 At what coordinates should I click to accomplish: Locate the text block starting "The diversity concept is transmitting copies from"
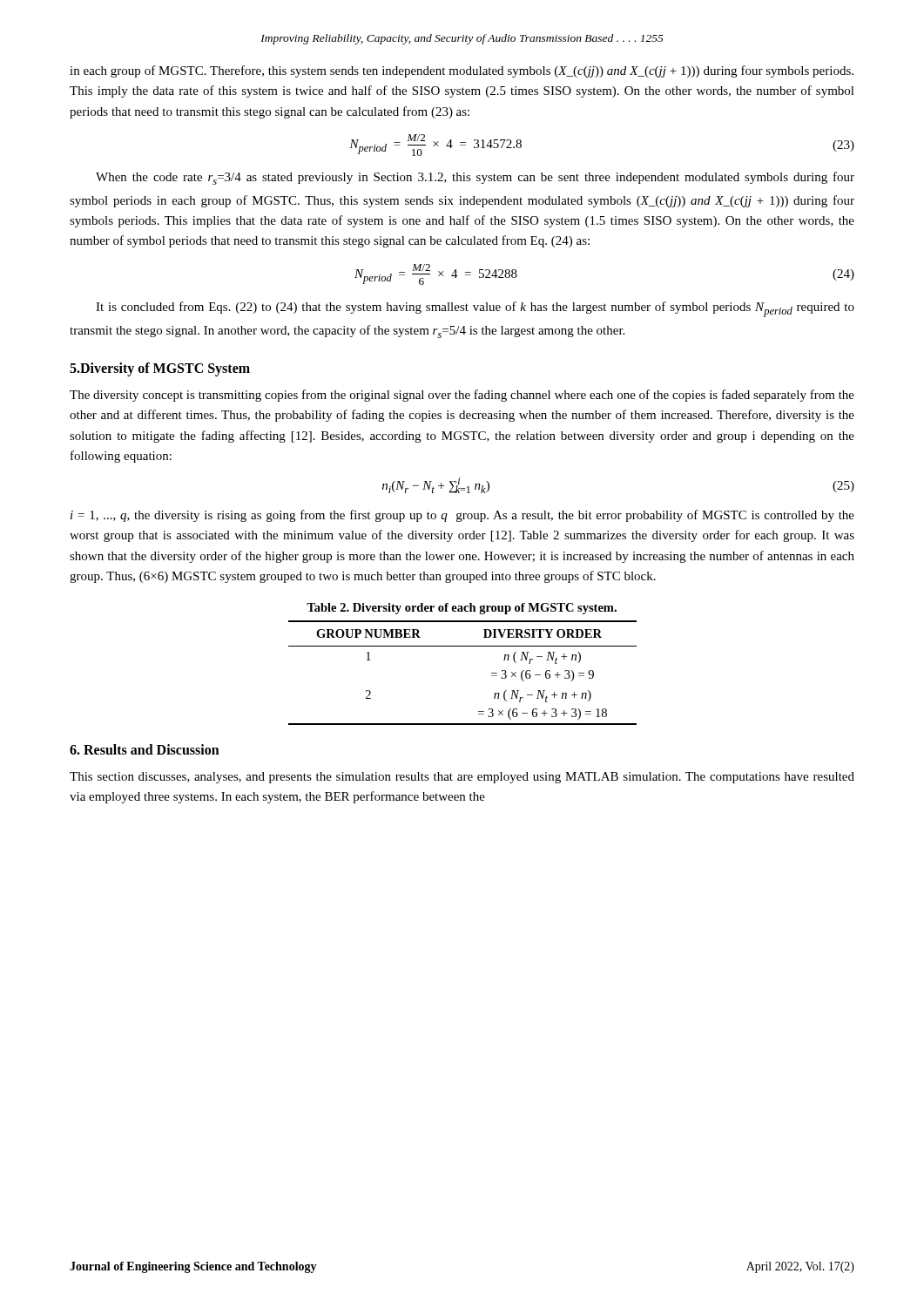click(462, 426)
